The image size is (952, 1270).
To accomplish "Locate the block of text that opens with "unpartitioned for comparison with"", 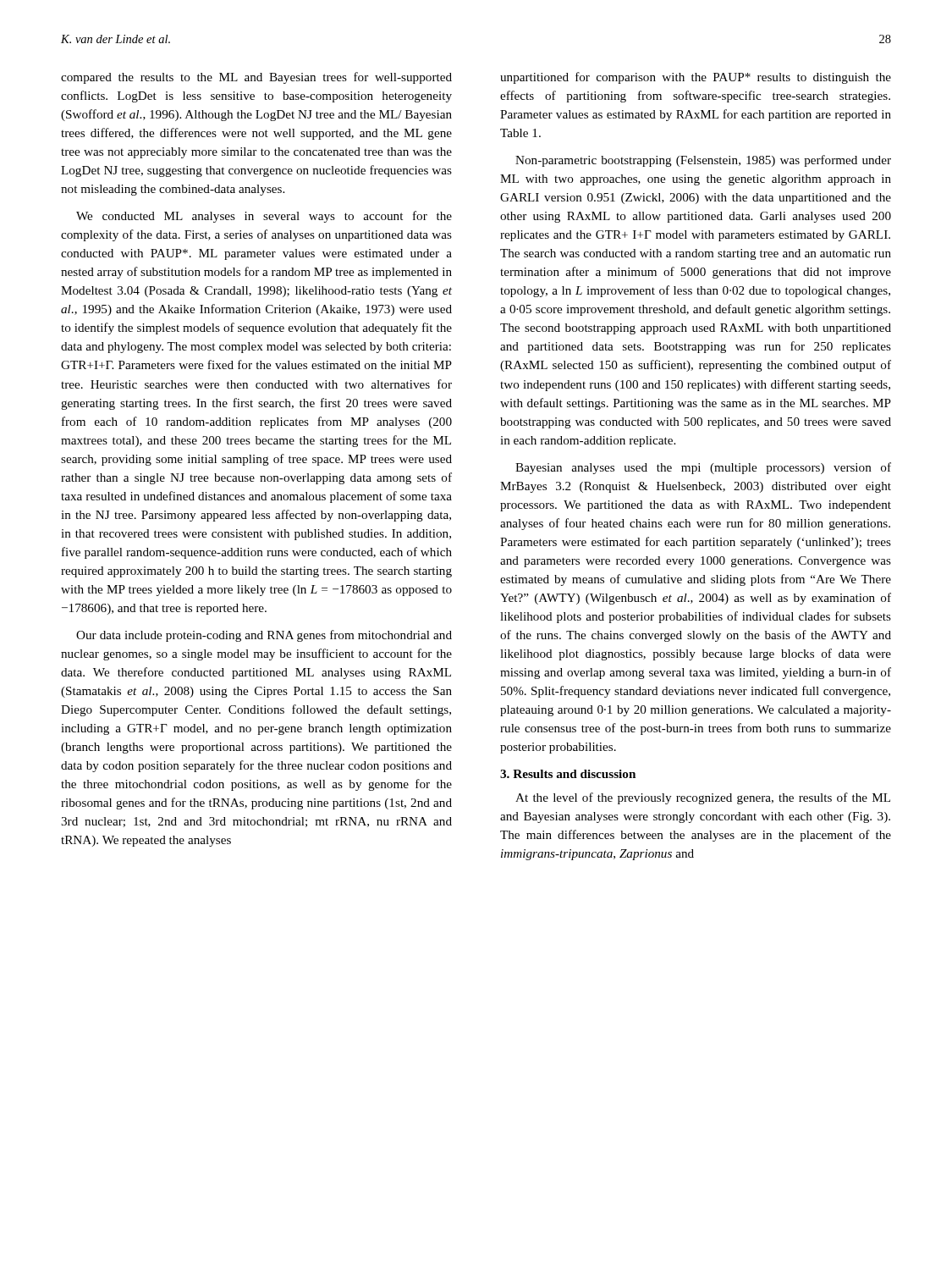I will 696,105.
